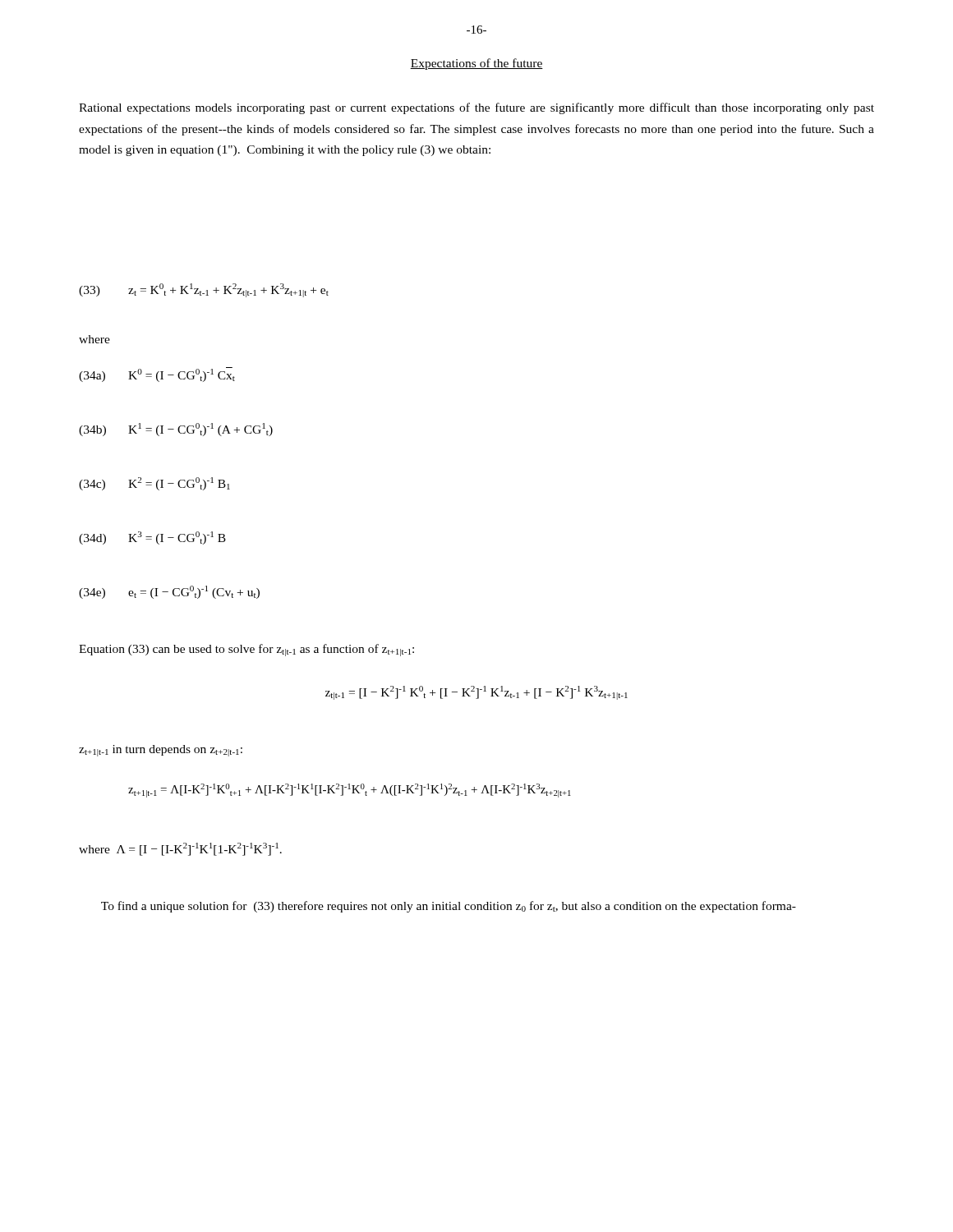Point to the passage starting "(34b) K1 = (I − CG0t)-1 (A +"

[x=176, y=430]
